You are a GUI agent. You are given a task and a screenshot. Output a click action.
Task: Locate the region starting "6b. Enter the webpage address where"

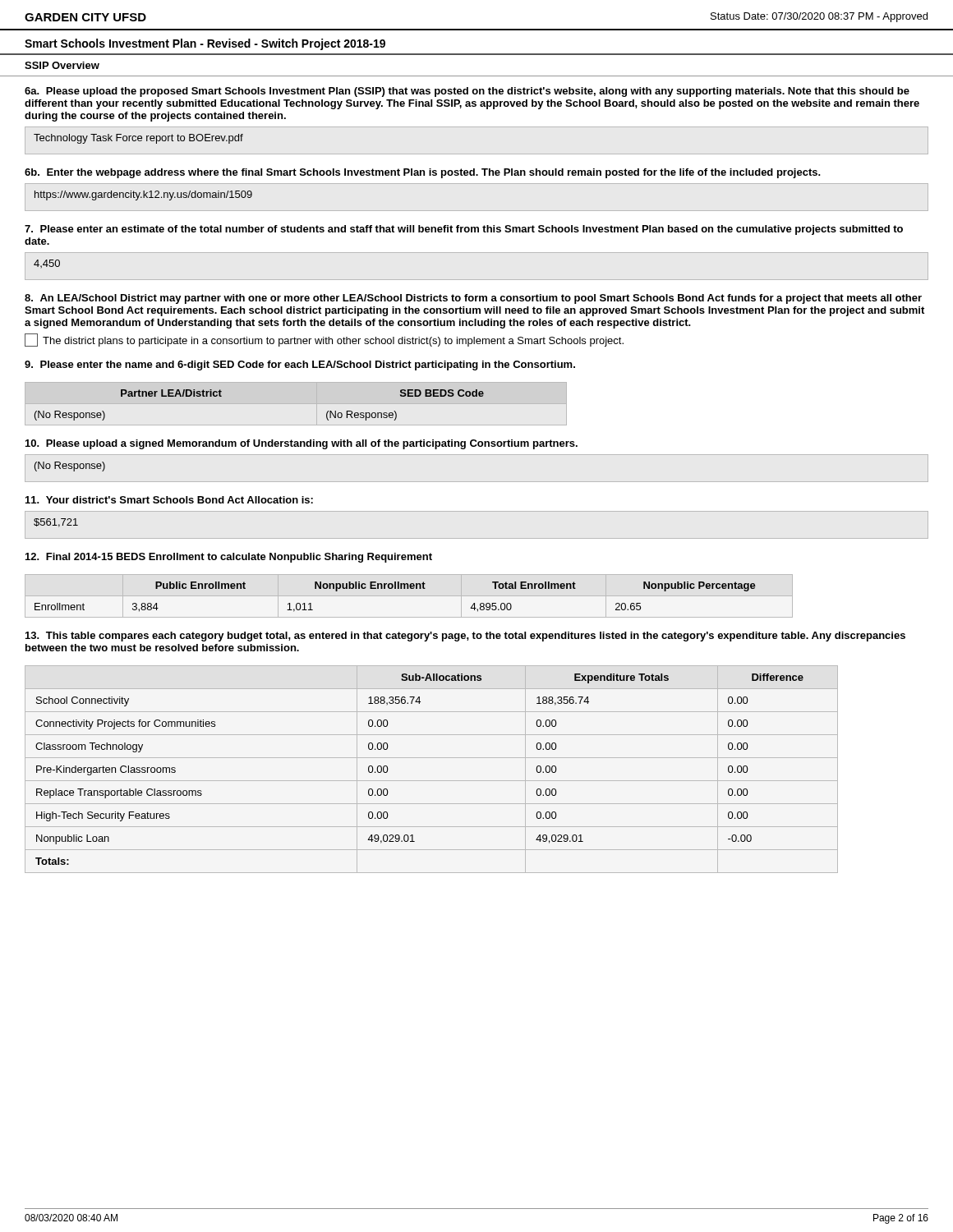coord(422,173)
